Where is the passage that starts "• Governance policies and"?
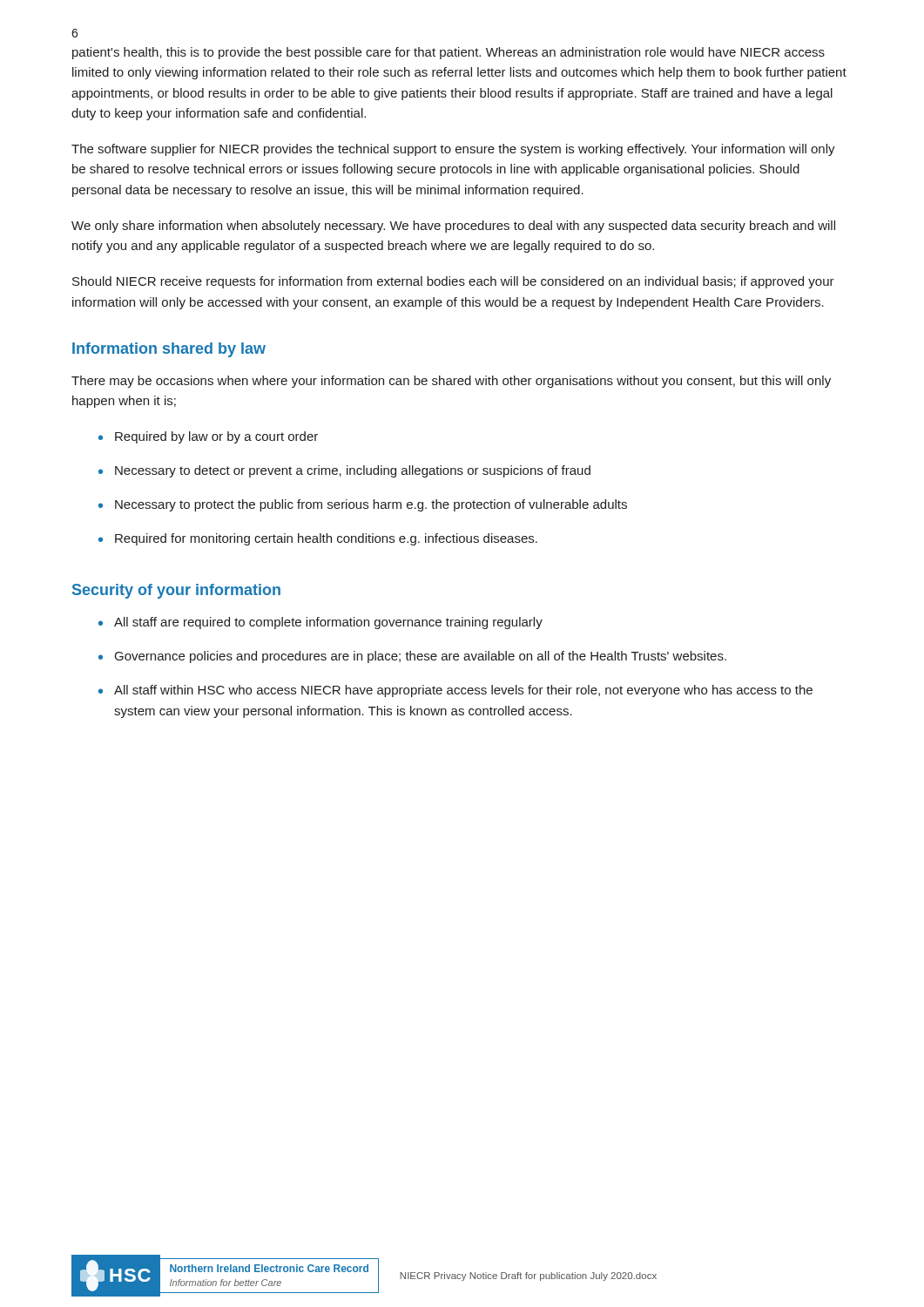 412,659
